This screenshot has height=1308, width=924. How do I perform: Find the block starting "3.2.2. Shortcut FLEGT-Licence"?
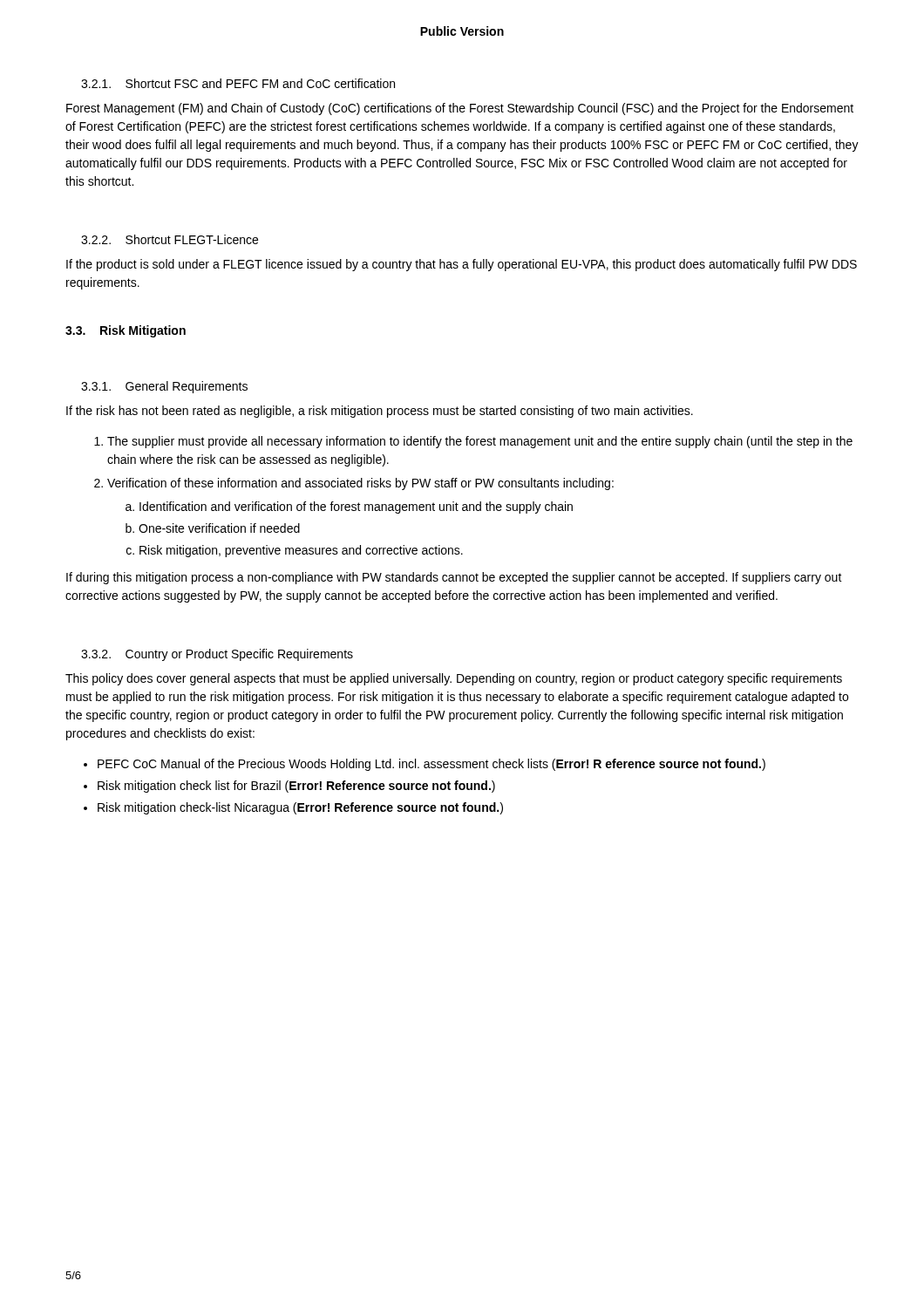click(x=170, y=240)
